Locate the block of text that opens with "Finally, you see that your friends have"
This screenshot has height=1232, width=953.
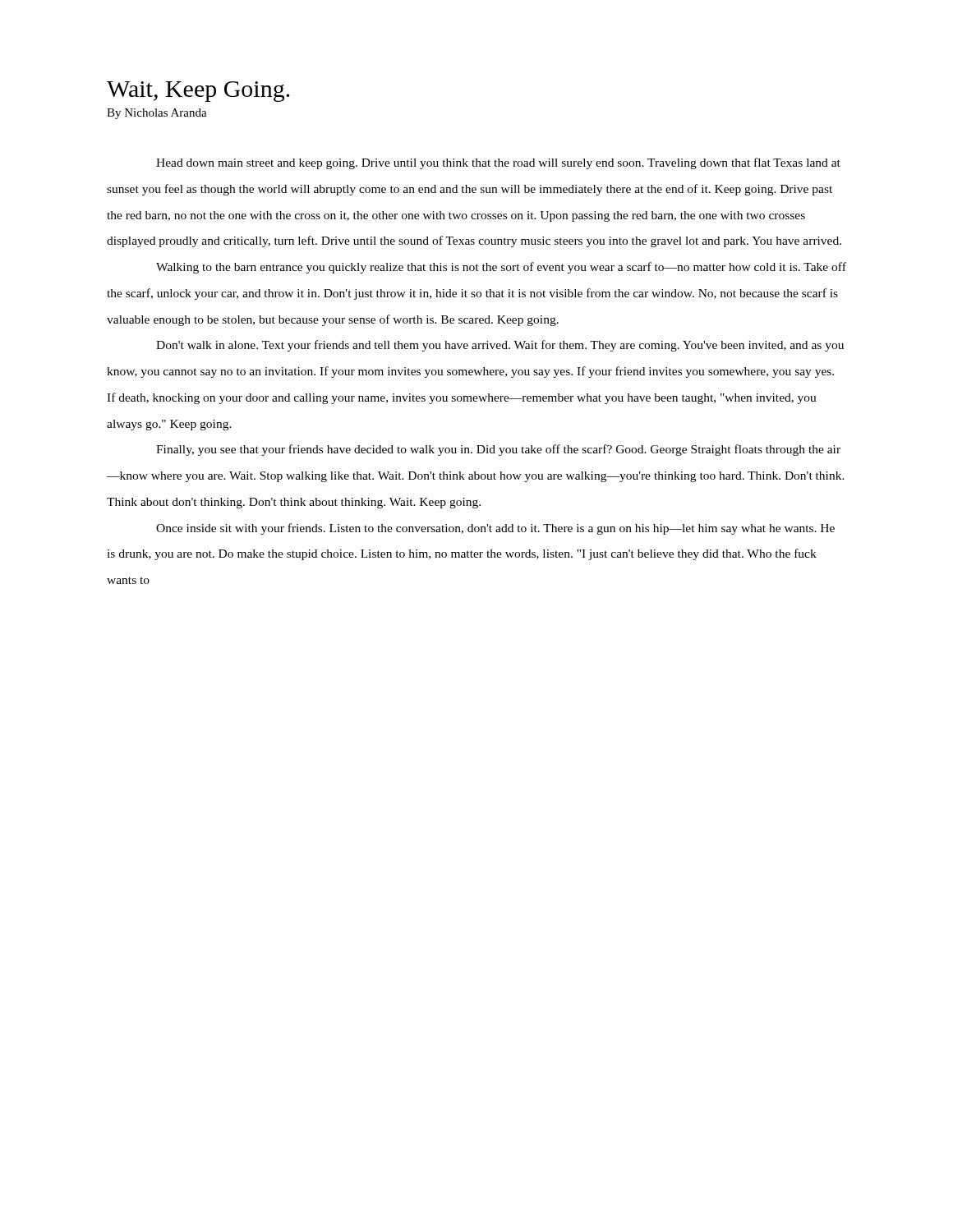(476, 475)
